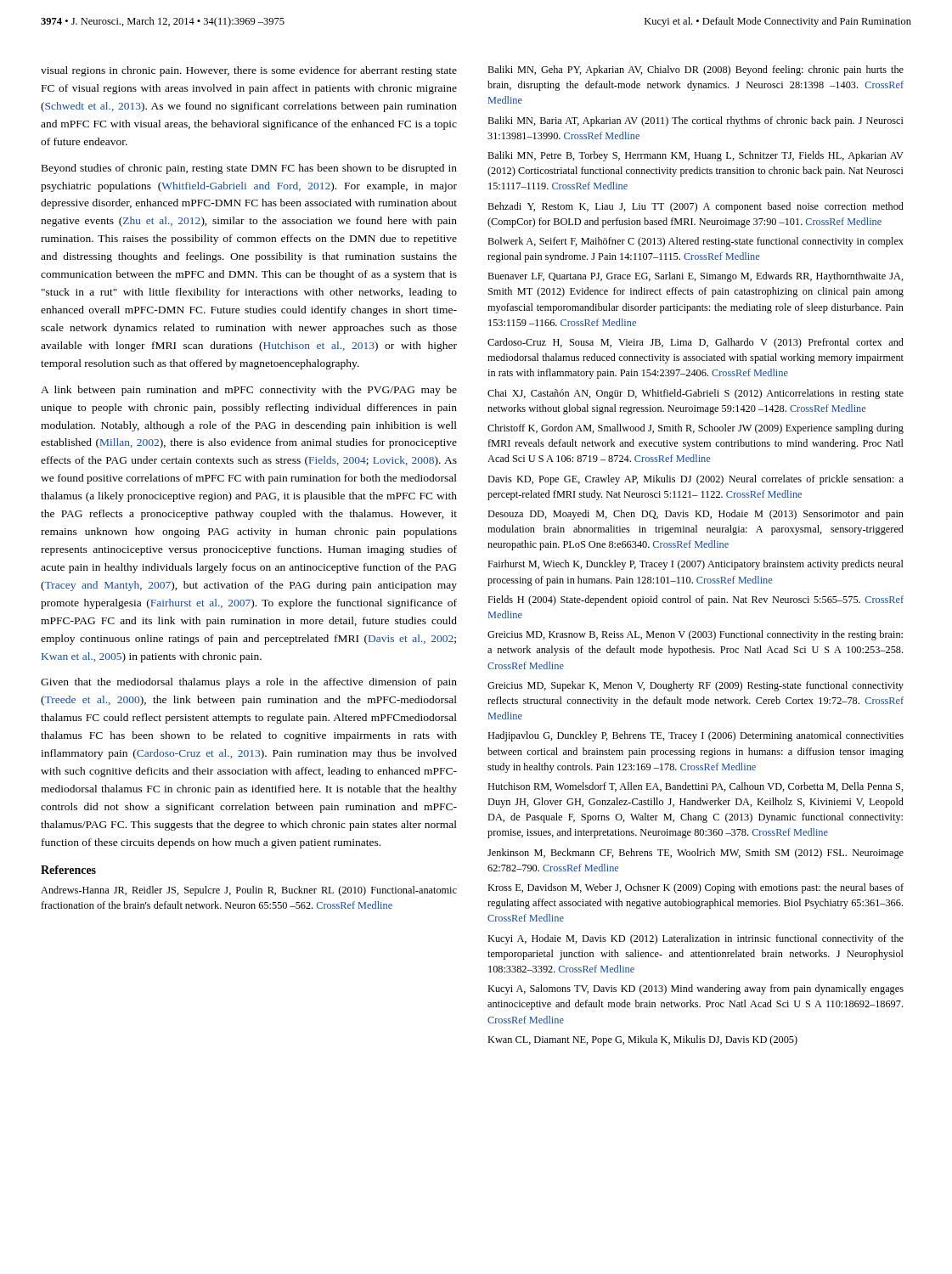Screen dimensions: 1274x952
Task: Find the text block starting "Fields H (2004) State-dependent opioid control of"
Action: click(x=696, y=607)
